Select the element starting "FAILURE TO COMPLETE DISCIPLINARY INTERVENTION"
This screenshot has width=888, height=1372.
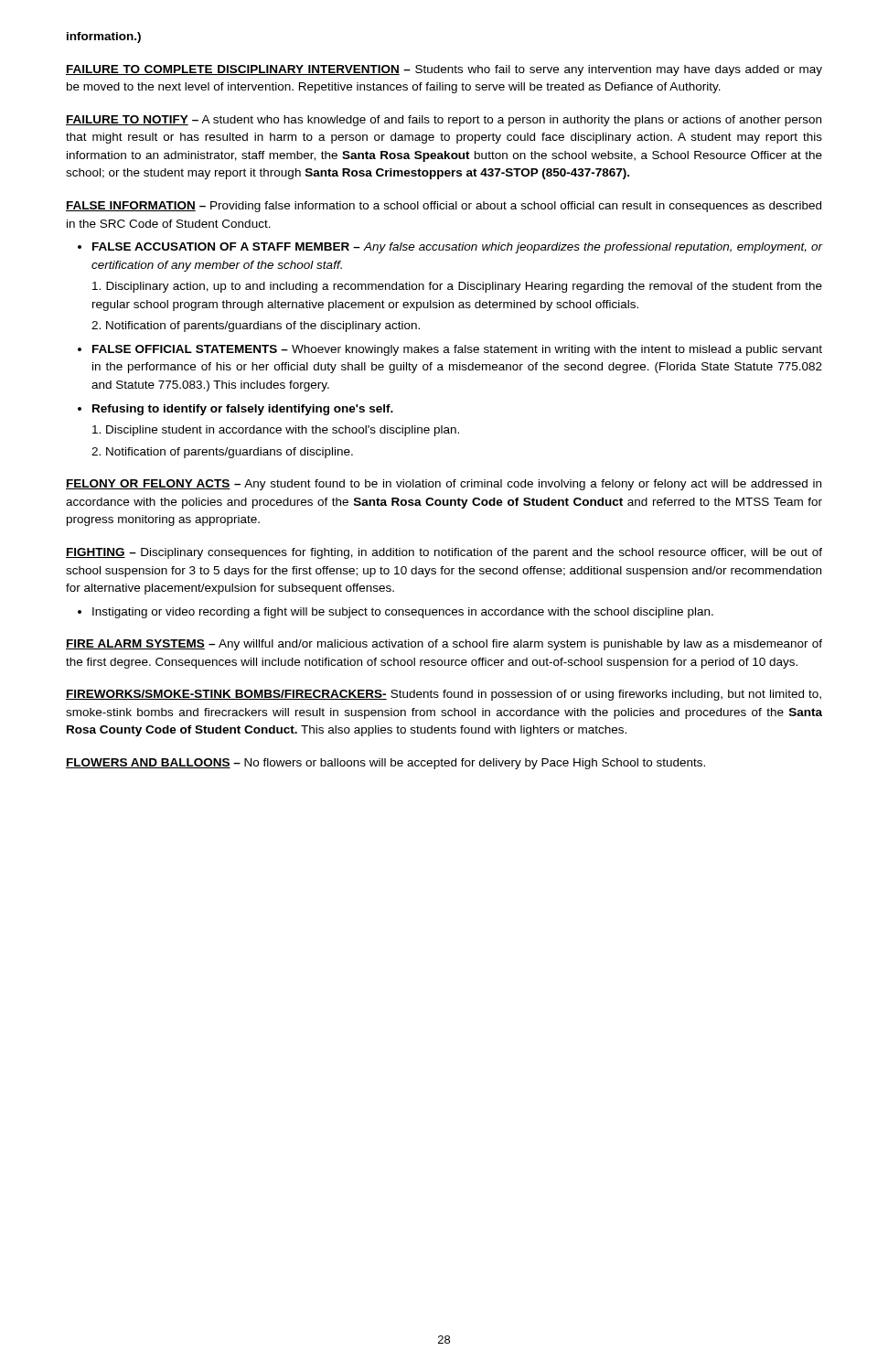[444, 78]
